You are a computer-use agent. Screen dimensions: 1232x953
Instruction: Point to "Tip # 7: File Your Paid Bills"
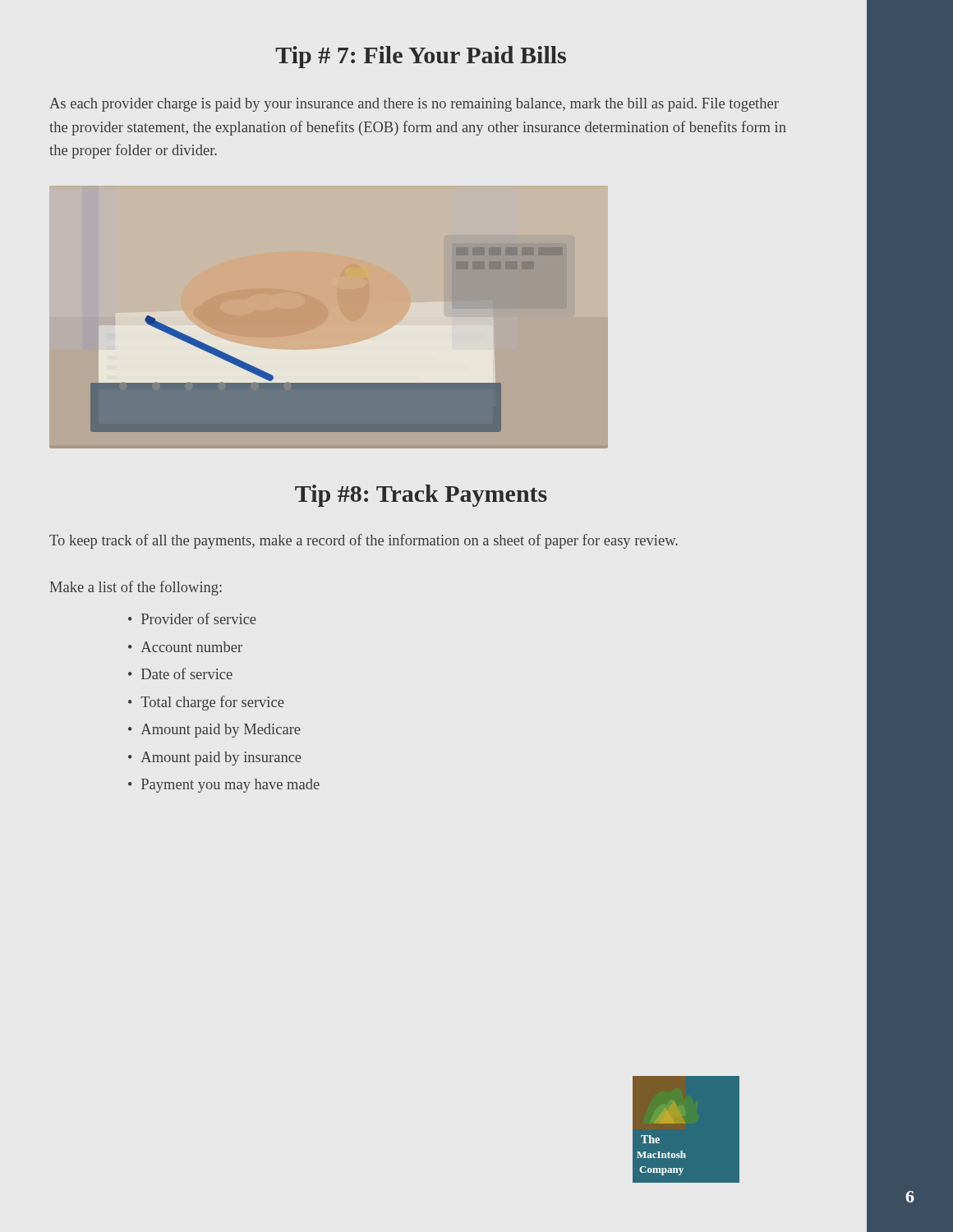[x=421, y=55]
